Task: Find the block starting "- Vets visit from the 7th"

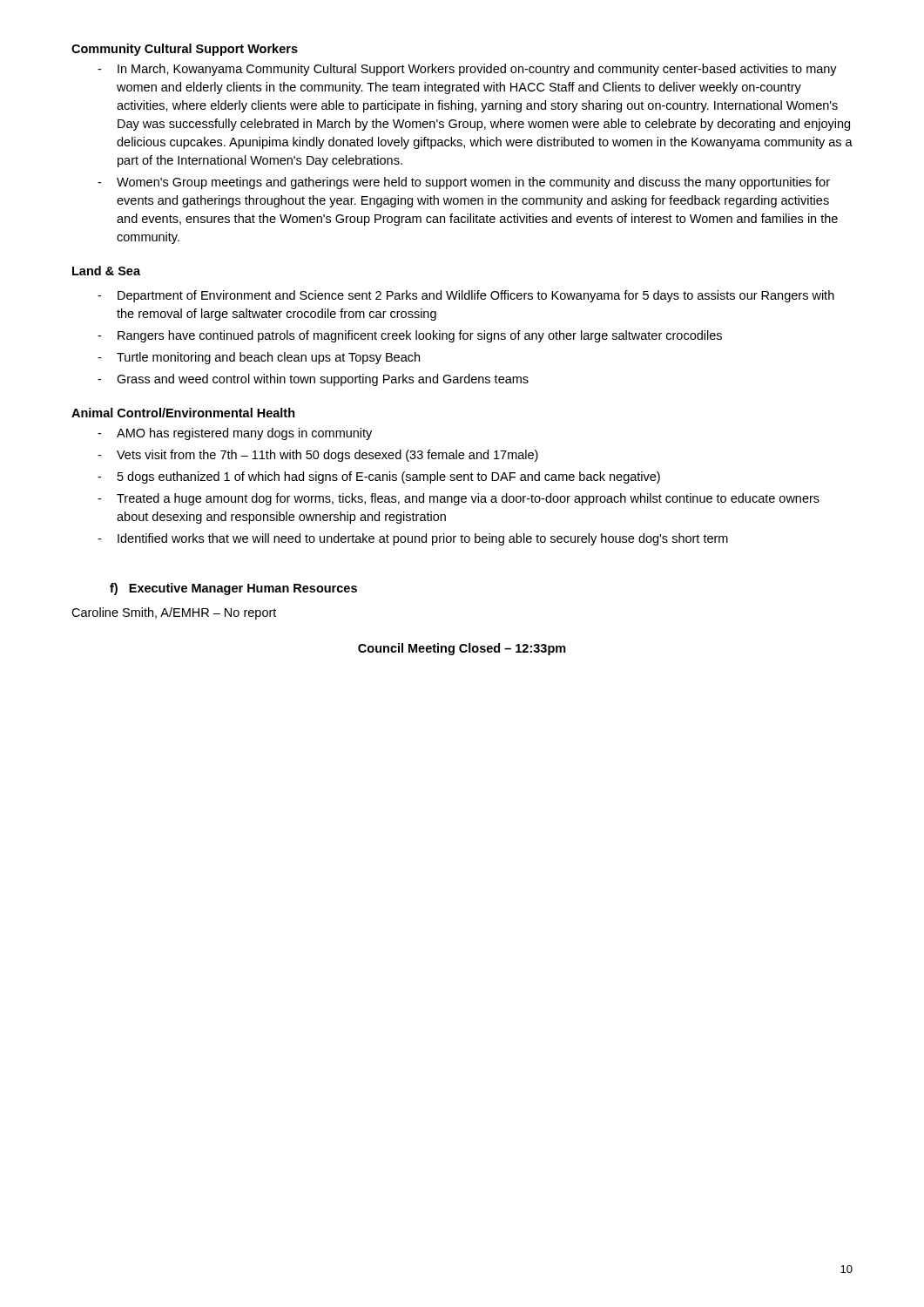Action: (x=475, y=455)
